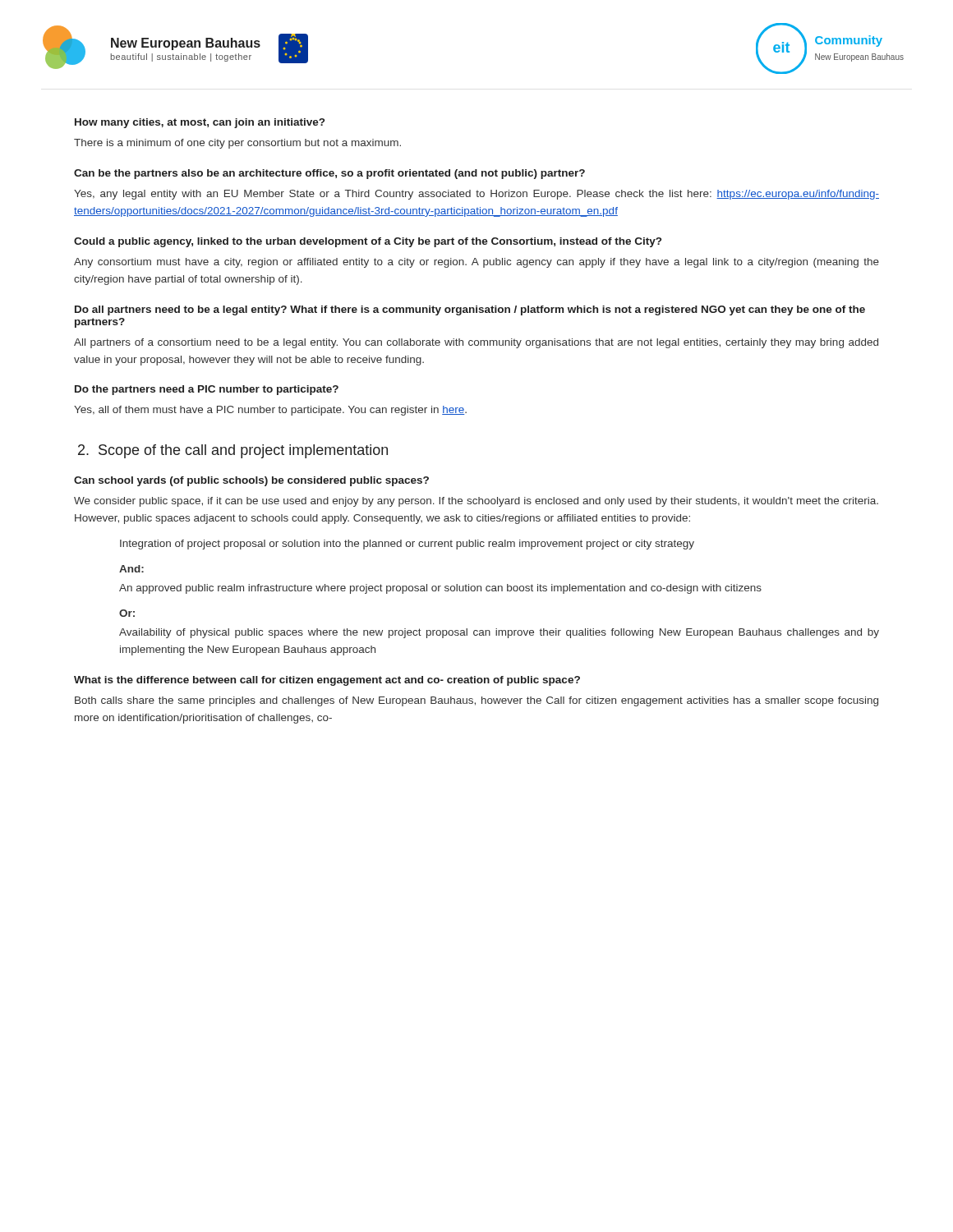Locate the block starting "Do all partners need to be a"
953x1232 pixels.
point(476,315)
